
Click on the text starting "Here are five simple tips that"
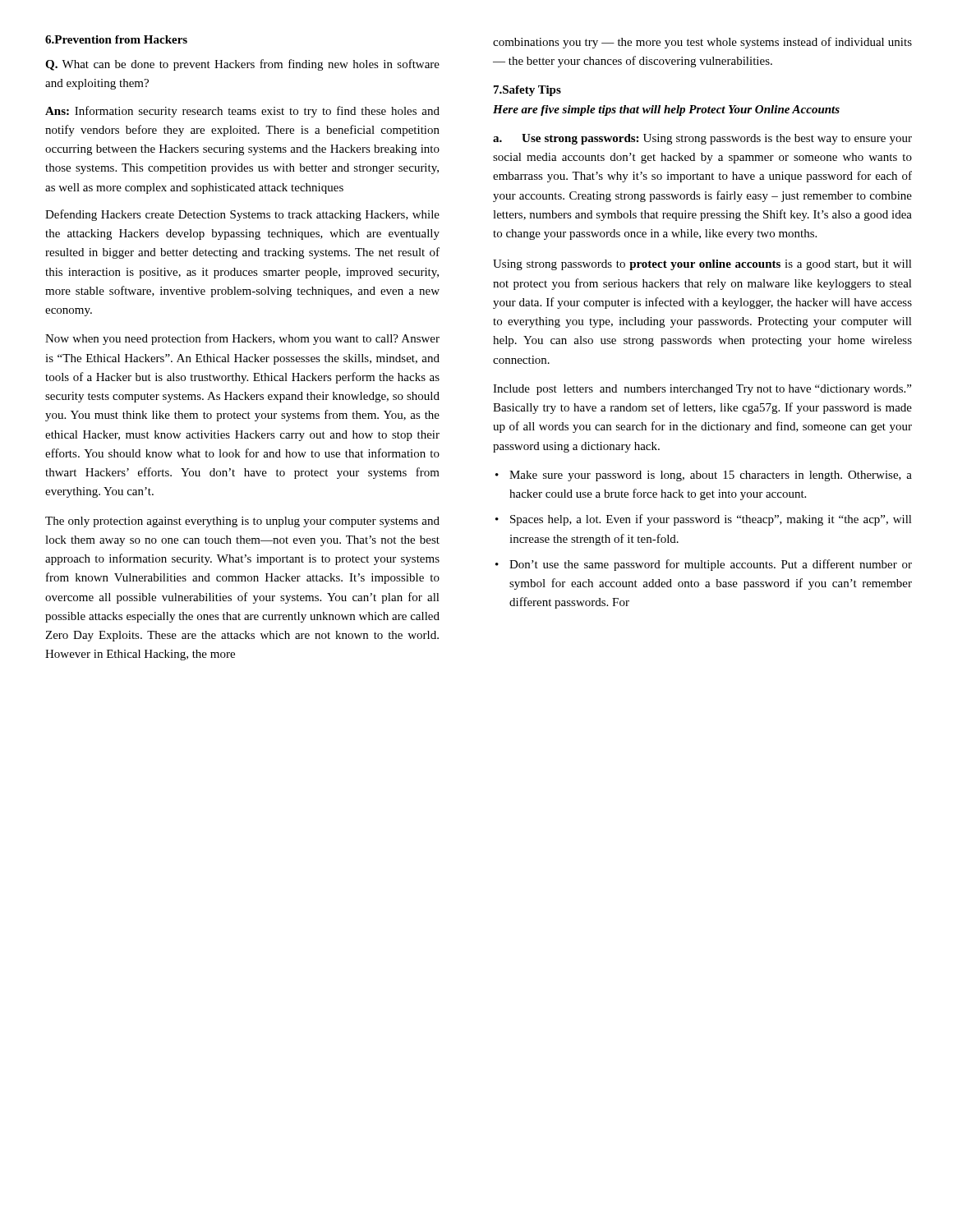pyautogui.click(x=702, y=109)
